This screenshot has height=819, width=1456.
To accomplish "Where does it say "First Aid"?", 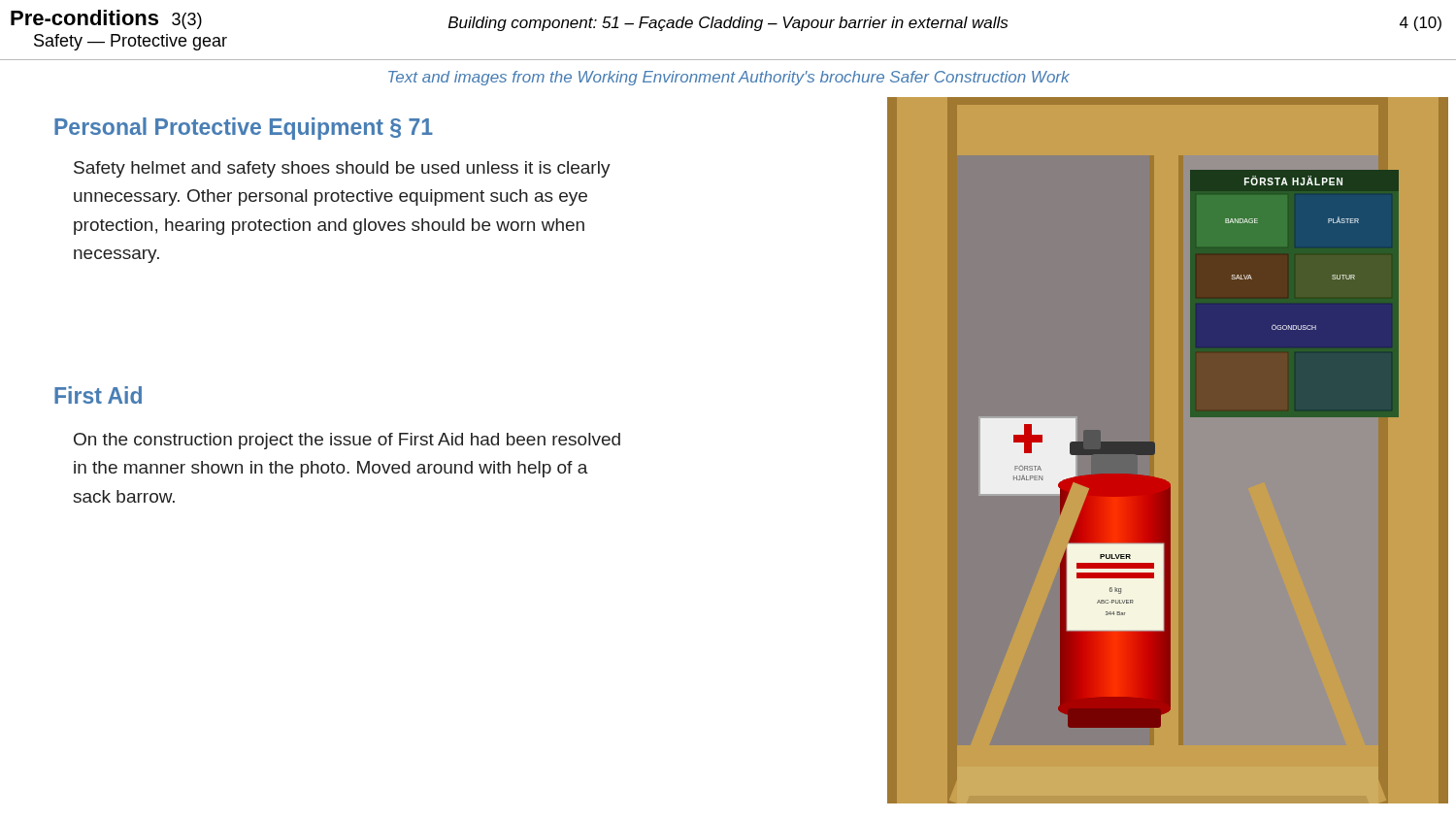I will (x=98, y=396).
